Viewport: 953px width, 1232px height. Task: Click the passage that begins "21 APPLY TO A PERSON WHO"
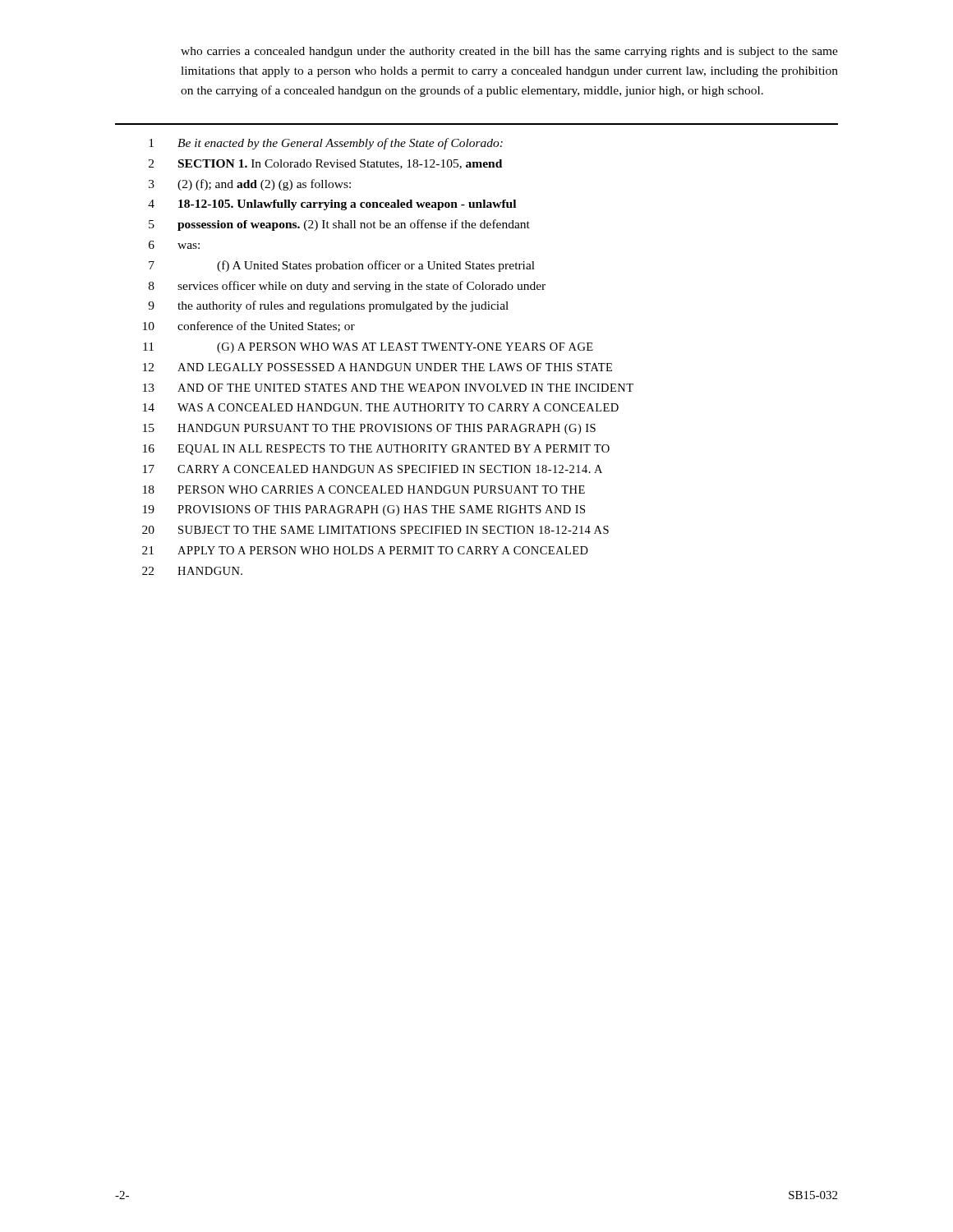point(476,551)
